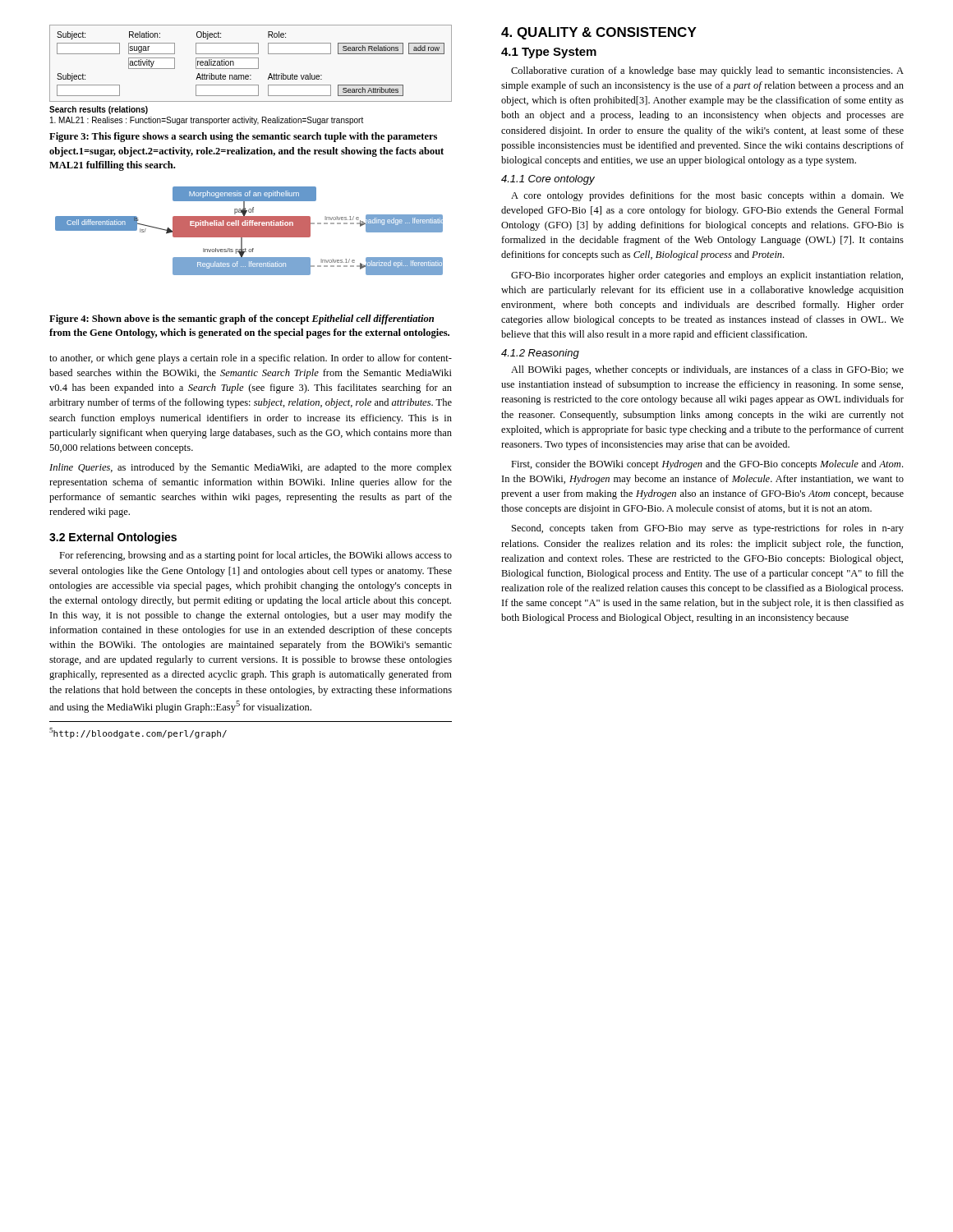Select the passage starting "4.1.1 Core ontology"
953x1232 pixels.
point(548,179)
